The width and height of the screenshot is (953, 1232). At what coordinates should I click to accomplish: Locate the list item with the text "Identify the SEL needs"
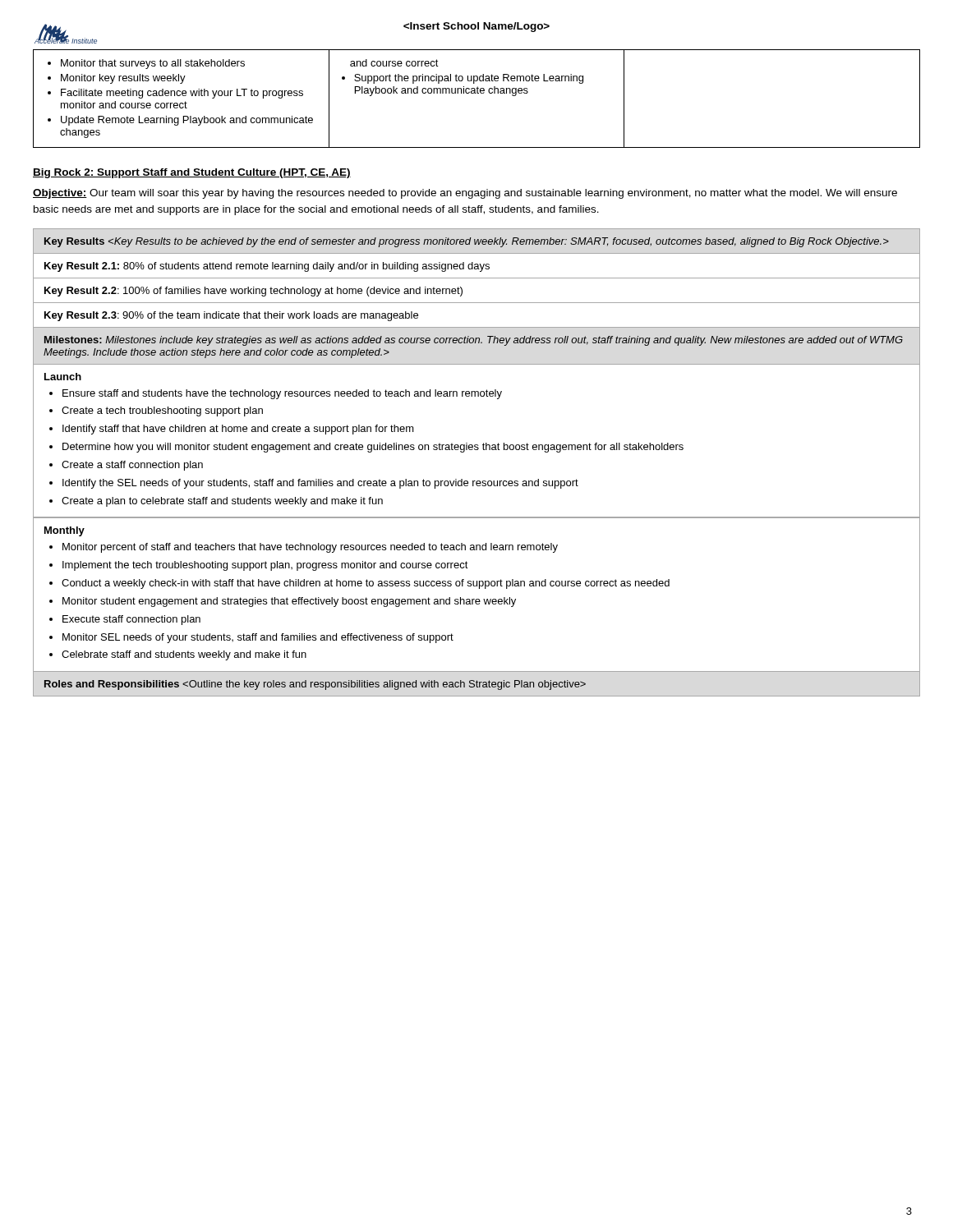point(320,482)
